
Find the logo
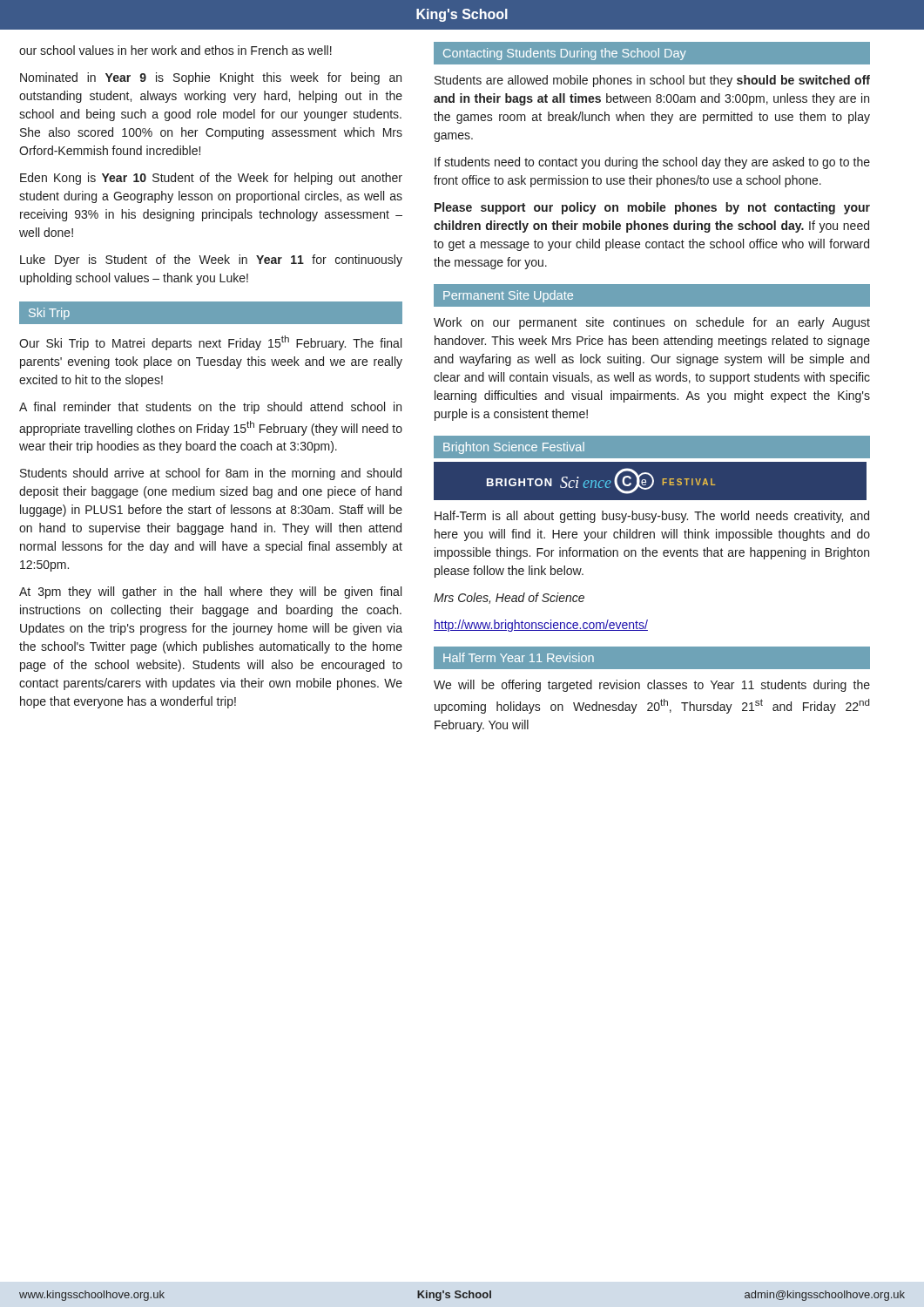[x=652, y=481]
